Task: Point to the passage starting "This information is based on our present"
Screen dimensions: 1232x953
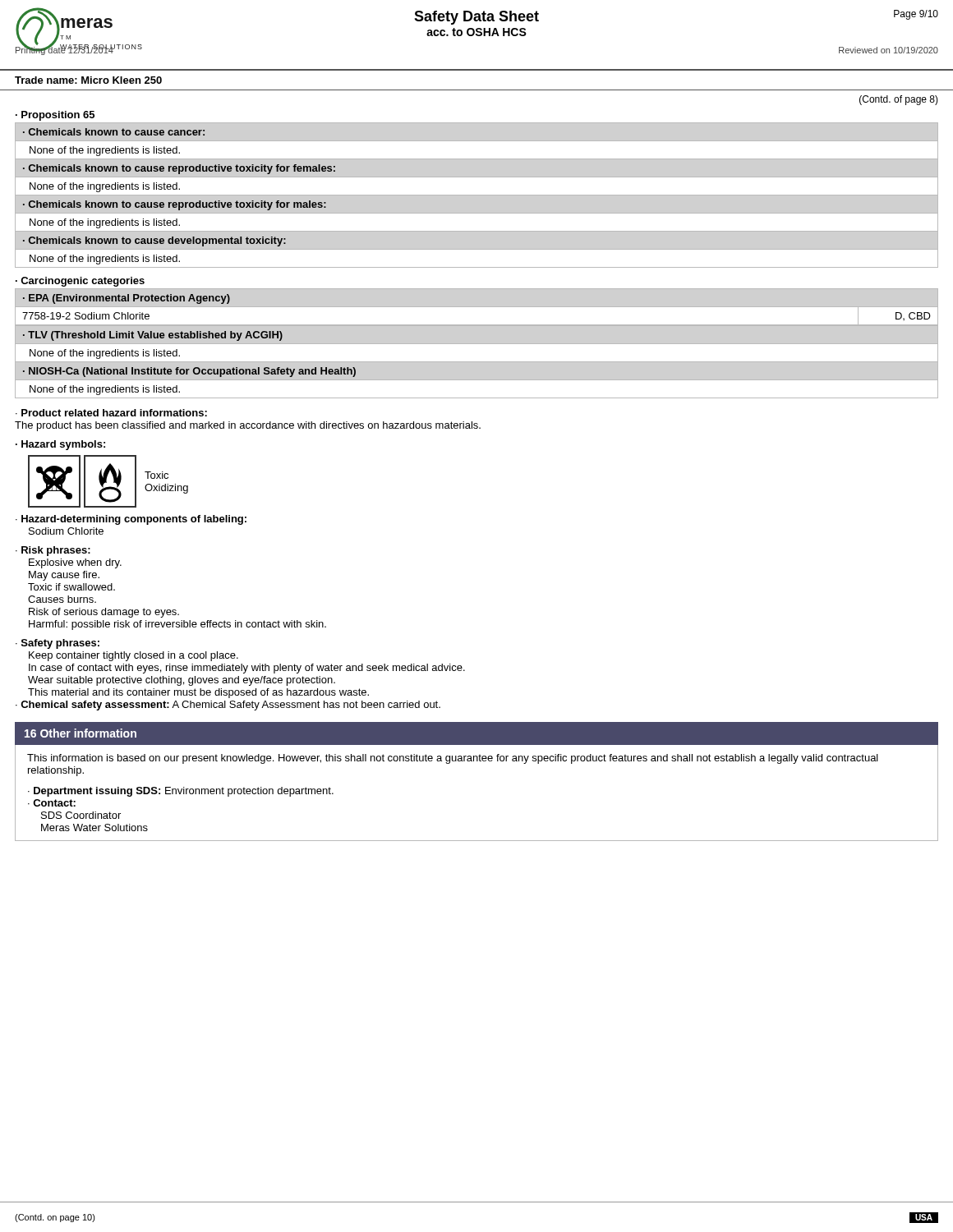Action: (453, 764)
